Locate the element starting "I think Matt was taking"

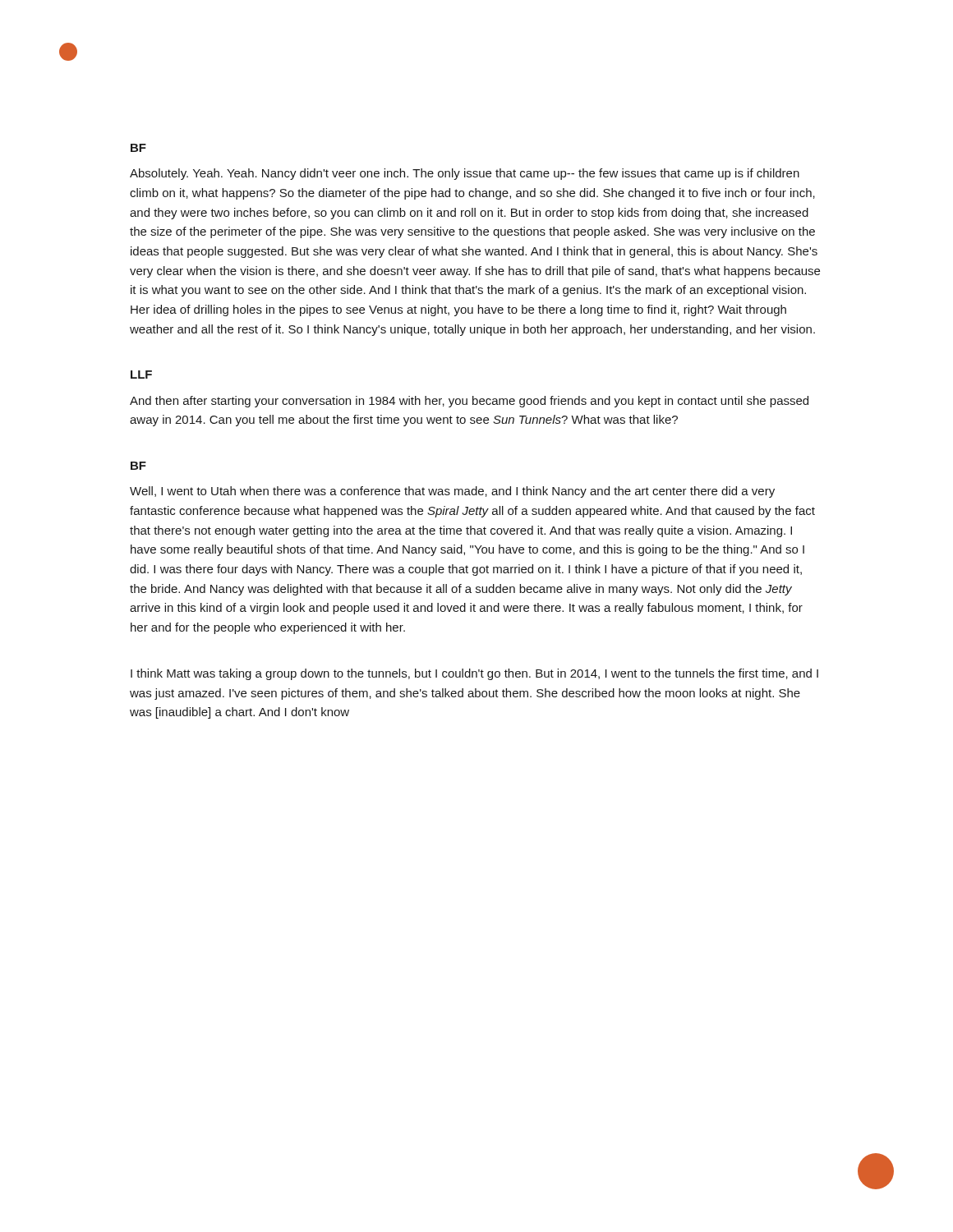pos(475,692)
